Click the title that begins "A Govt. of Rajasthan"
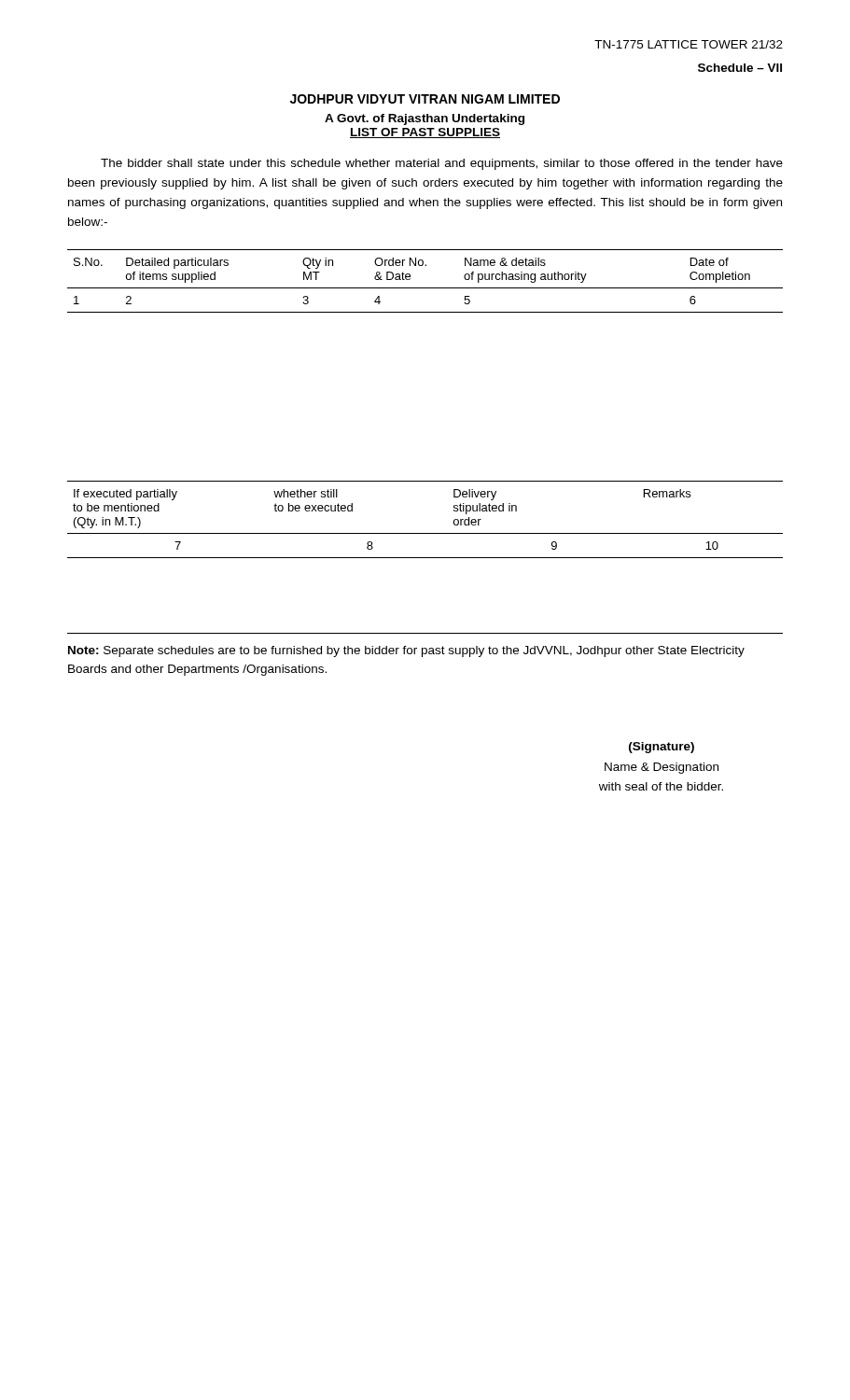This screenshot has height=1400, width=850. coord(425,125)
